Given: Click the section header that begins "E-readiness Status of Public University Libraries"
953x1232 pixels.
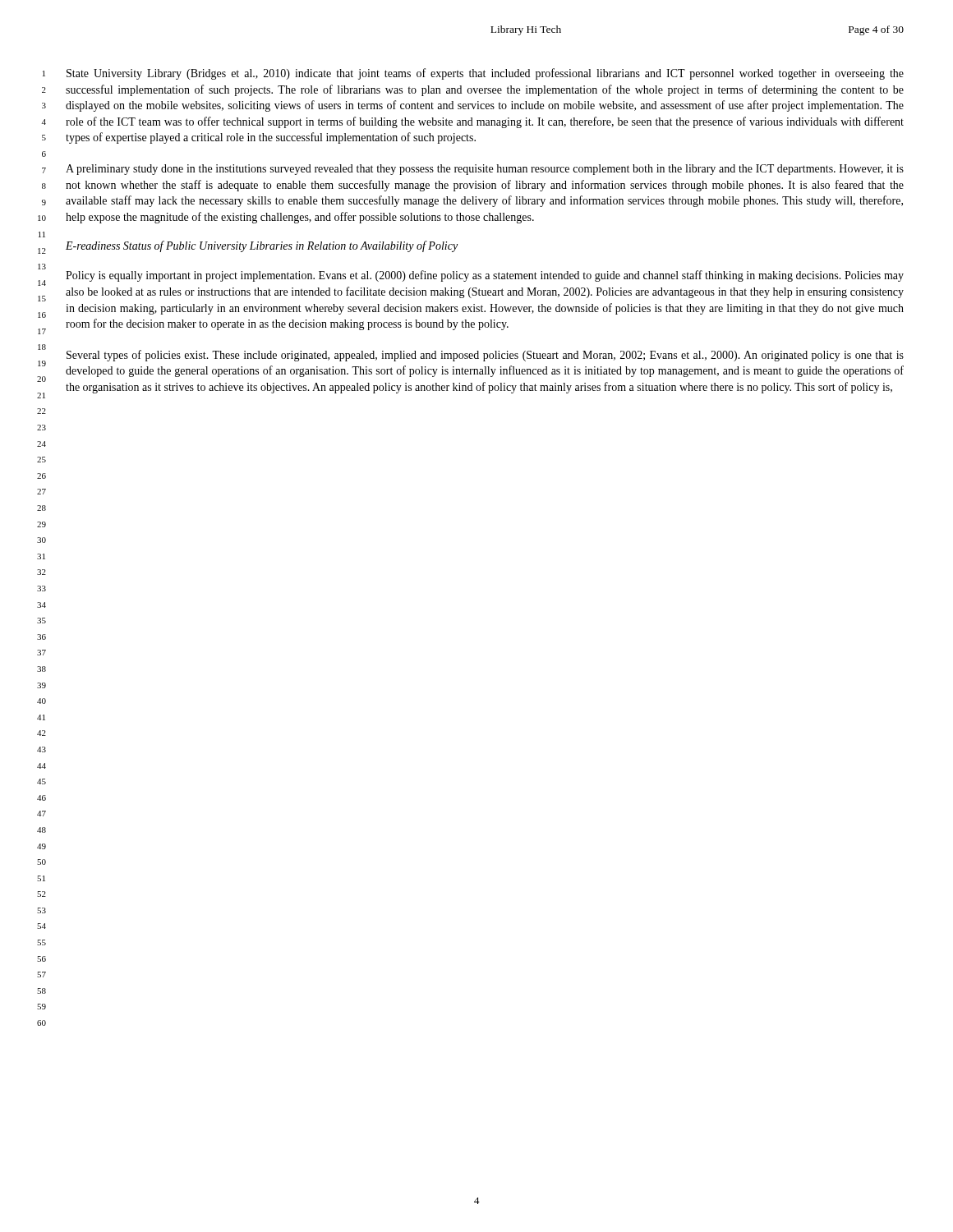Looking at the screenshot, I should click(x=262, y=246).
